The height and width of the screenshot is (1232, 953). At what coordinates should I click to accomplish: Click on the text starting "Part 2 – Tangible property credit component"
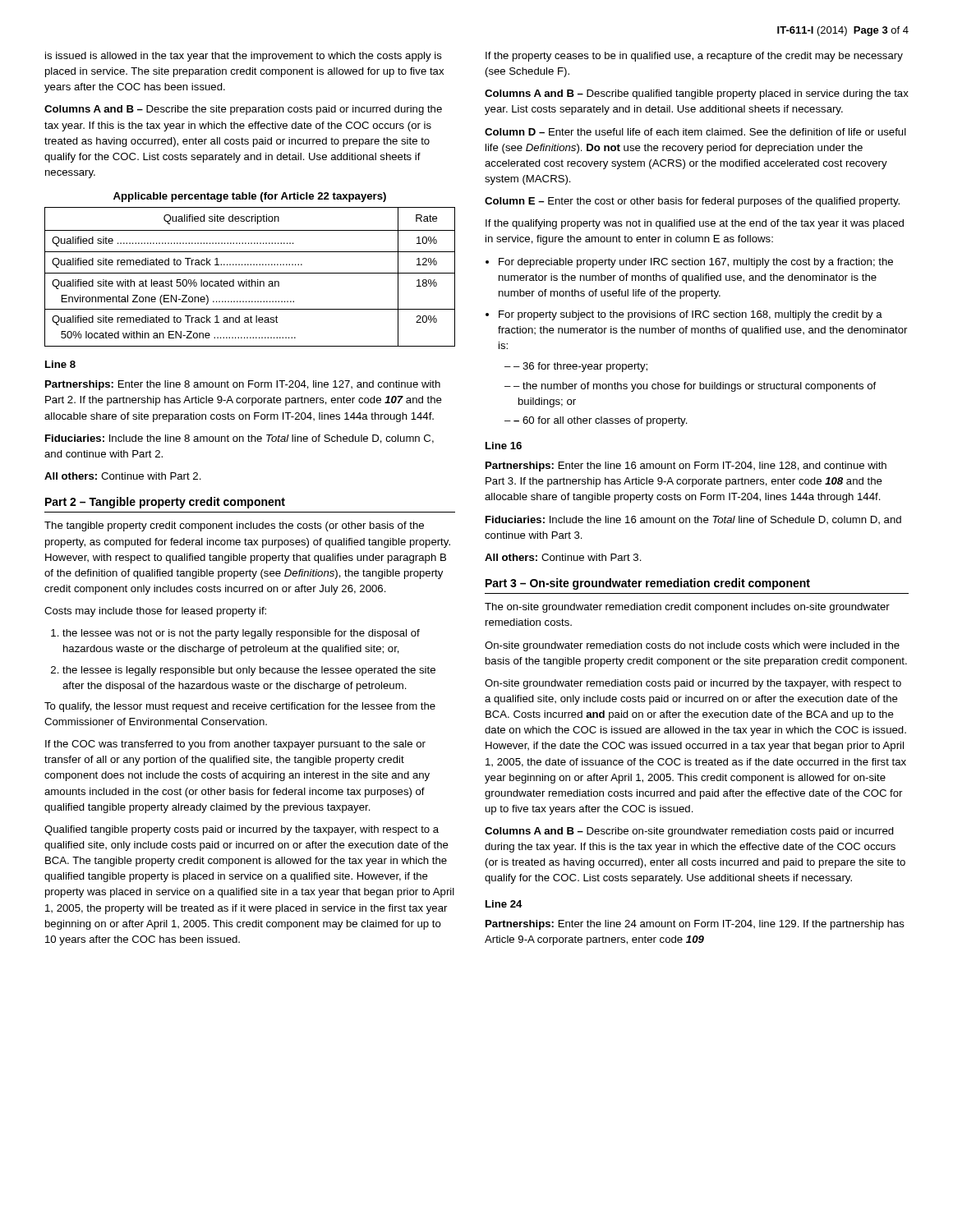(165, 502)
